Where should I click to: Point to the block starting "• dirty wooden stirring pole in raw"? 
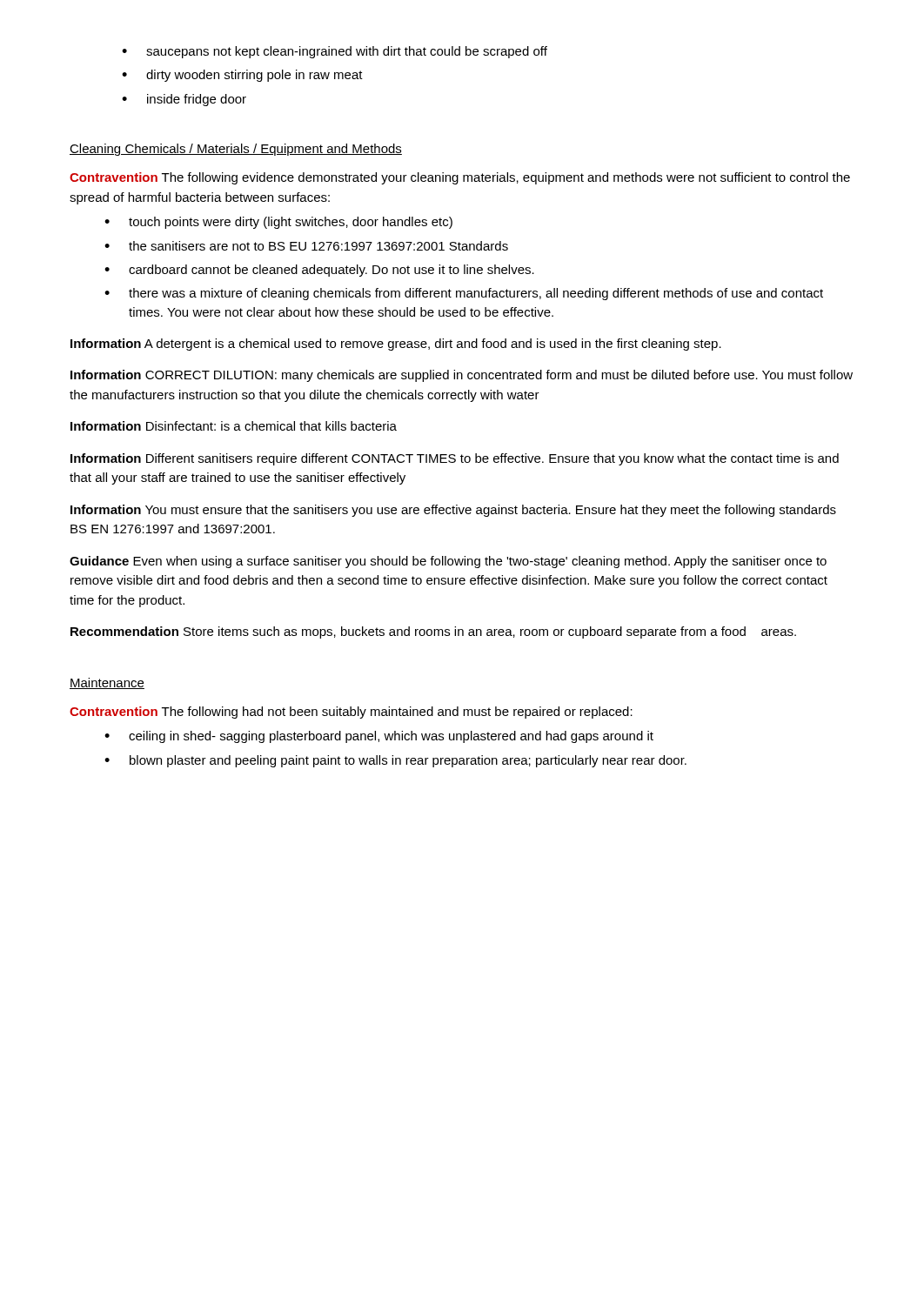pos(242,76)
